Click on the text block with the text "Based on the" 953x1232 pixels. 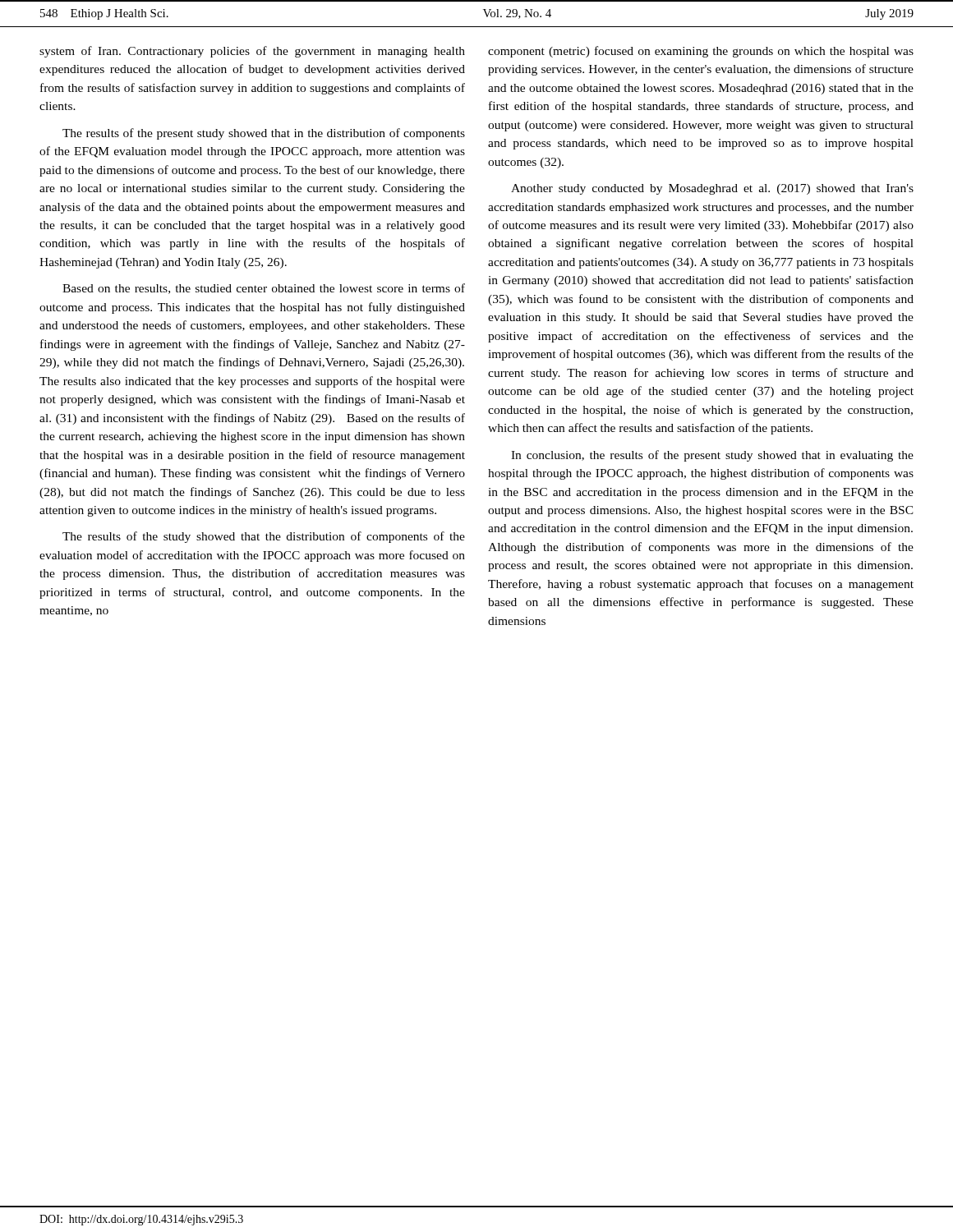[x=252, y=399]
